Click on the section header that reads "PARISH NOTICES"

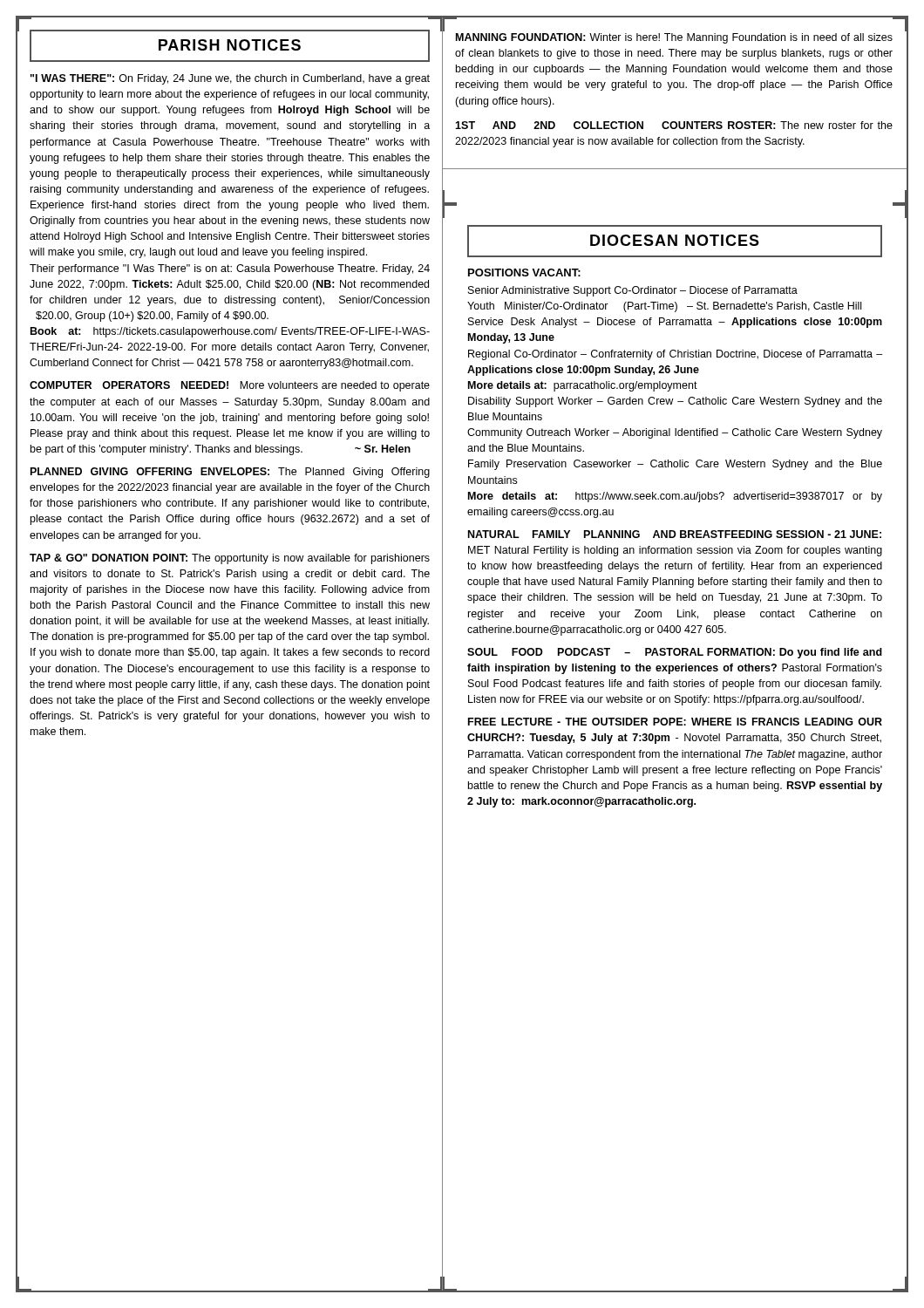[x=230, y=46]
